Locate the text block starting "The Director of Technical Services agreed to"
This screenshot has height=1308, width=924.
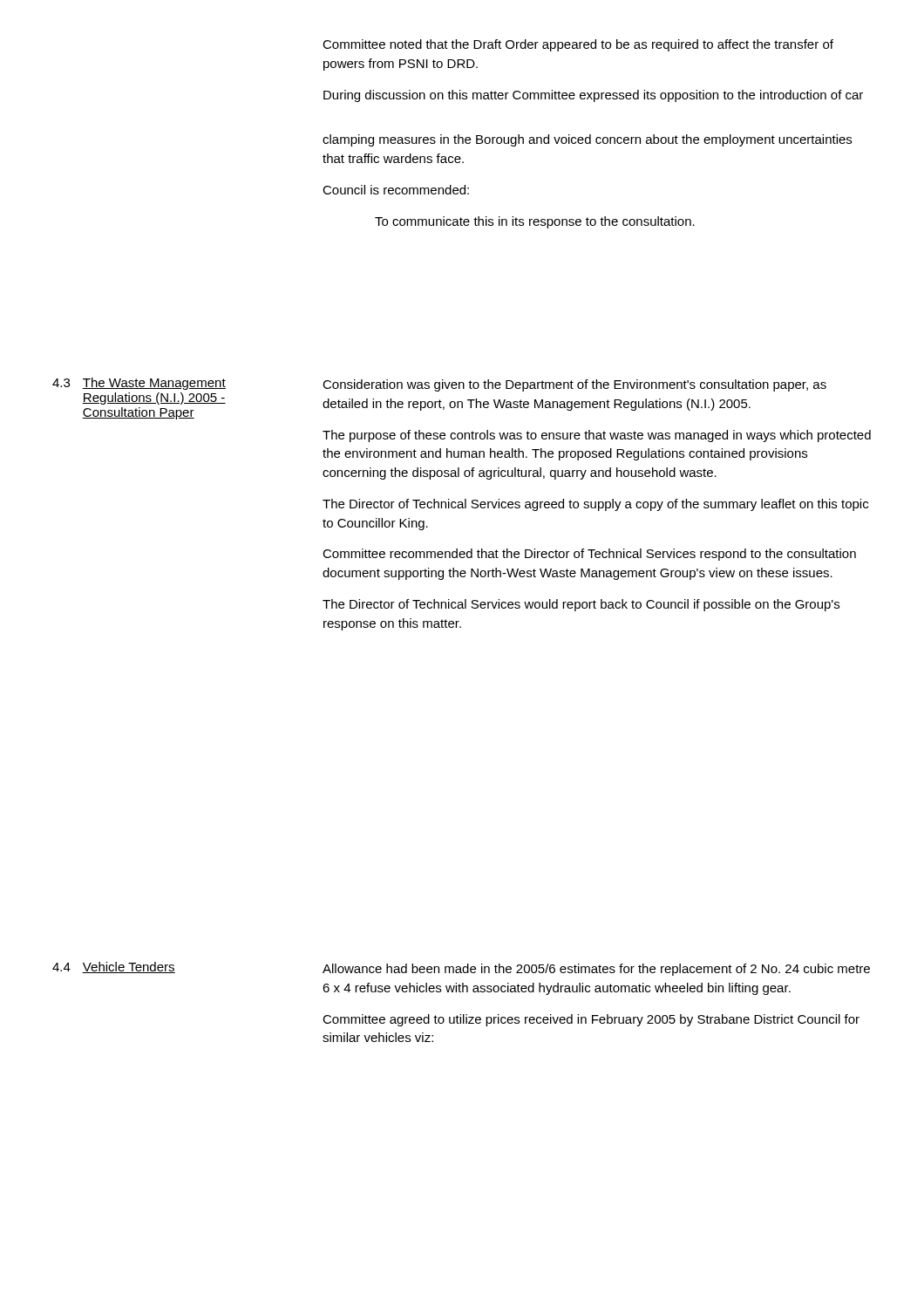pos(597,513)
